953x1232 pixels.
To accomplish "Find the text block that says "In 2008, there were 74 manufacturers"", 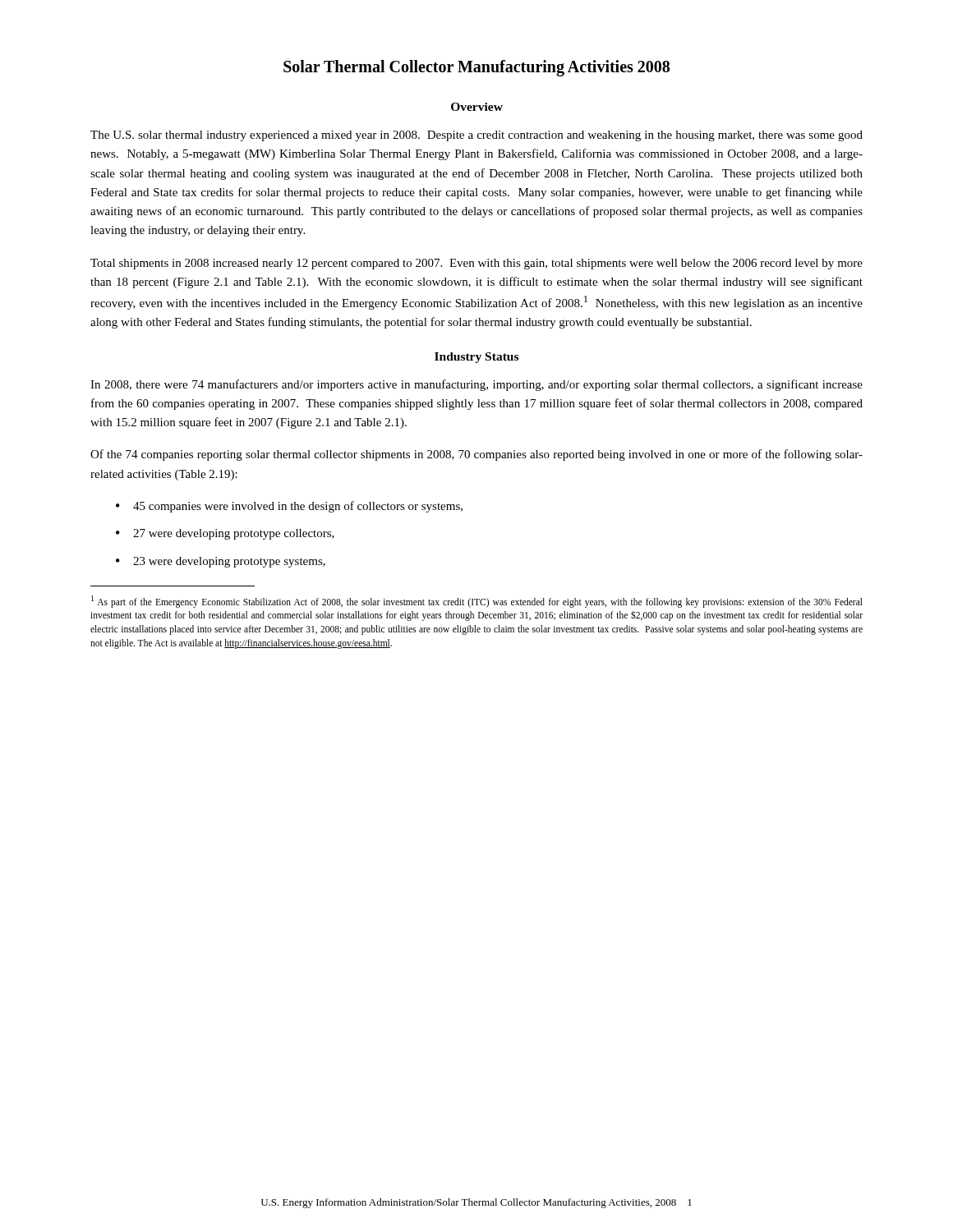I will coord(476,403).
